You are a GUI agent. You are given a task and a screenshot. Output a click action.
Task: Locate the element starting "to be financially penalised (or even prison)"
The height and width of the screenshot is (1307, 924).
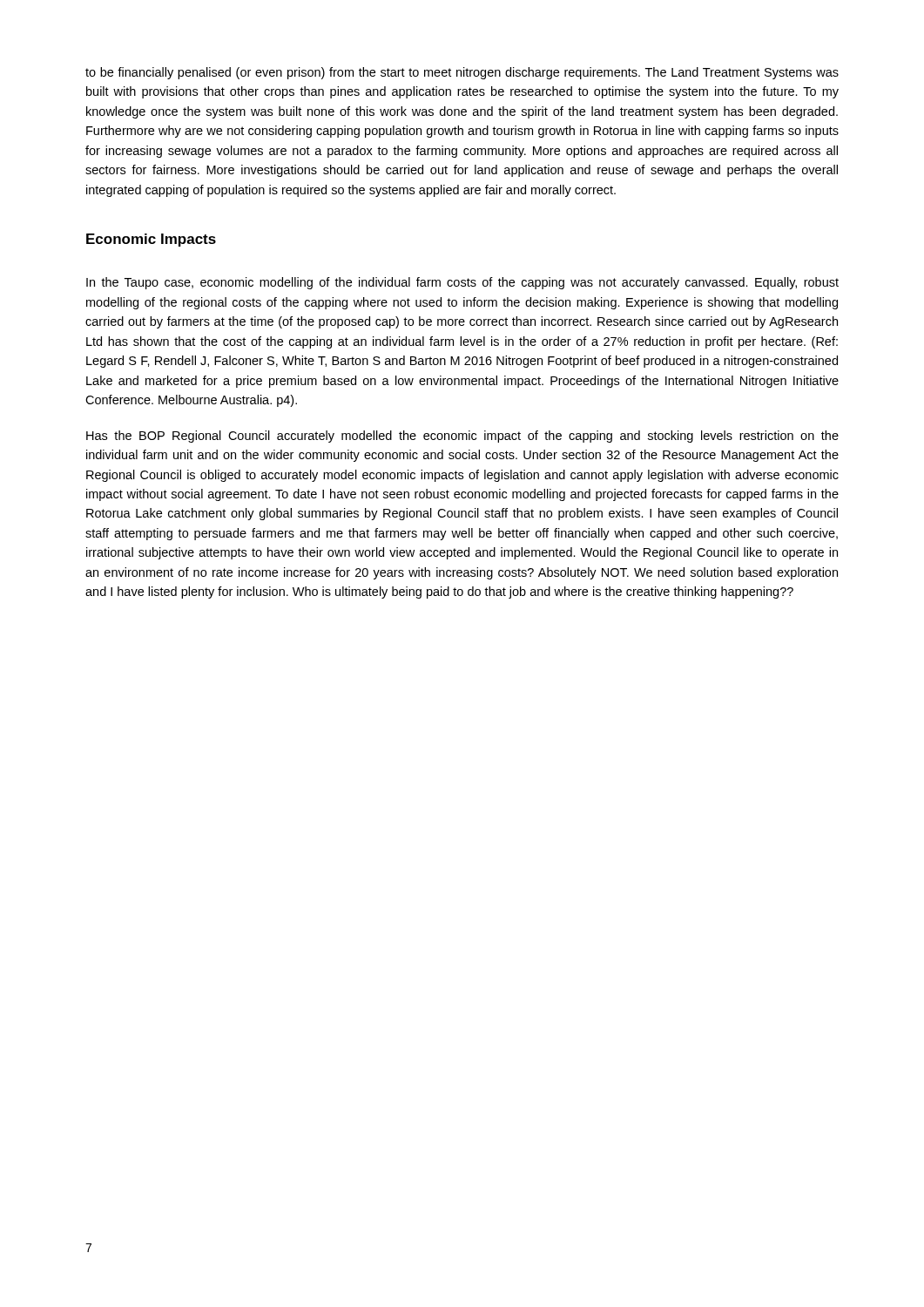click(462, 131)
